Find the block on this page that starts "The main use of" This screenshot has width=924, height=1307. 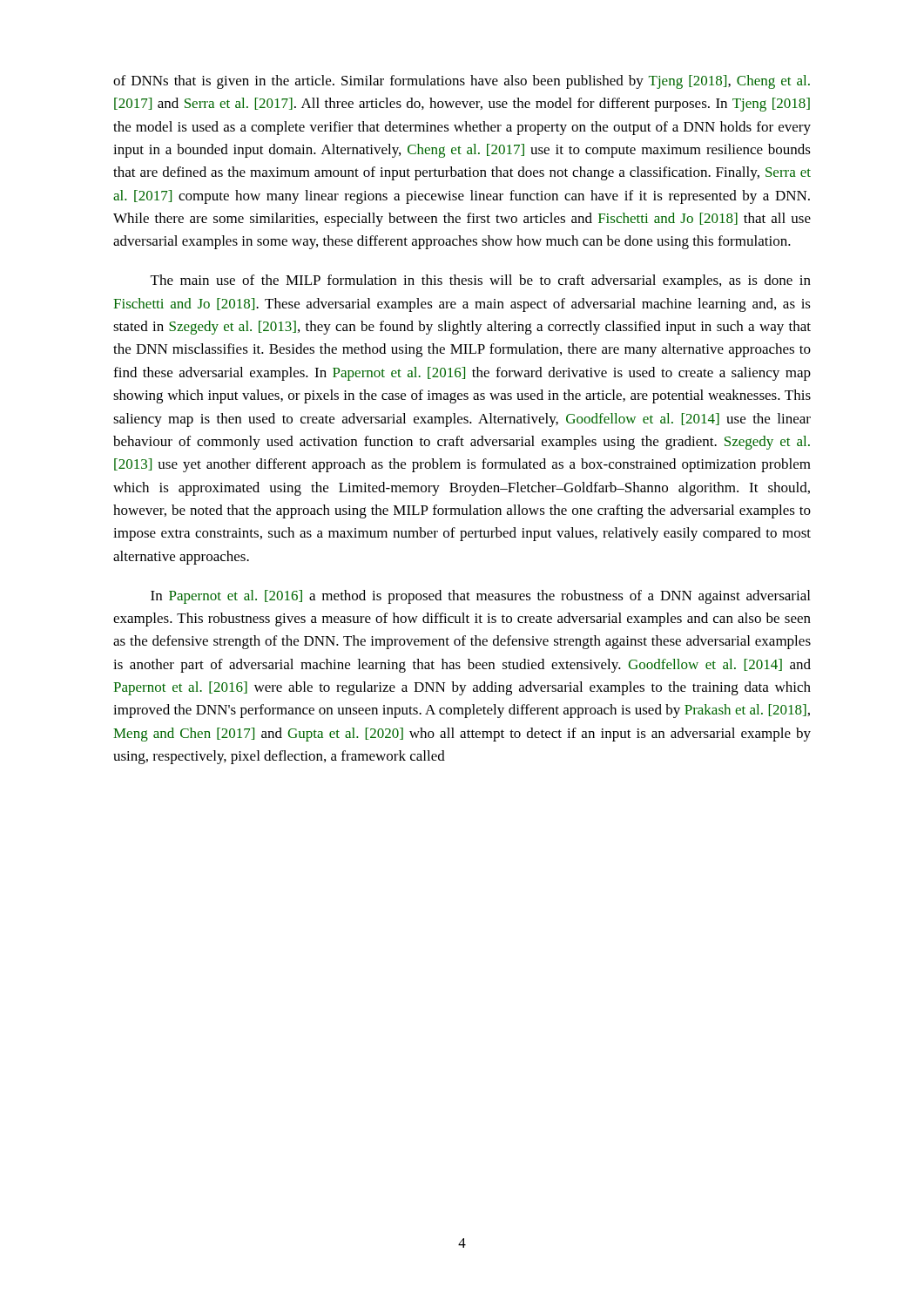tap(462, 419)
